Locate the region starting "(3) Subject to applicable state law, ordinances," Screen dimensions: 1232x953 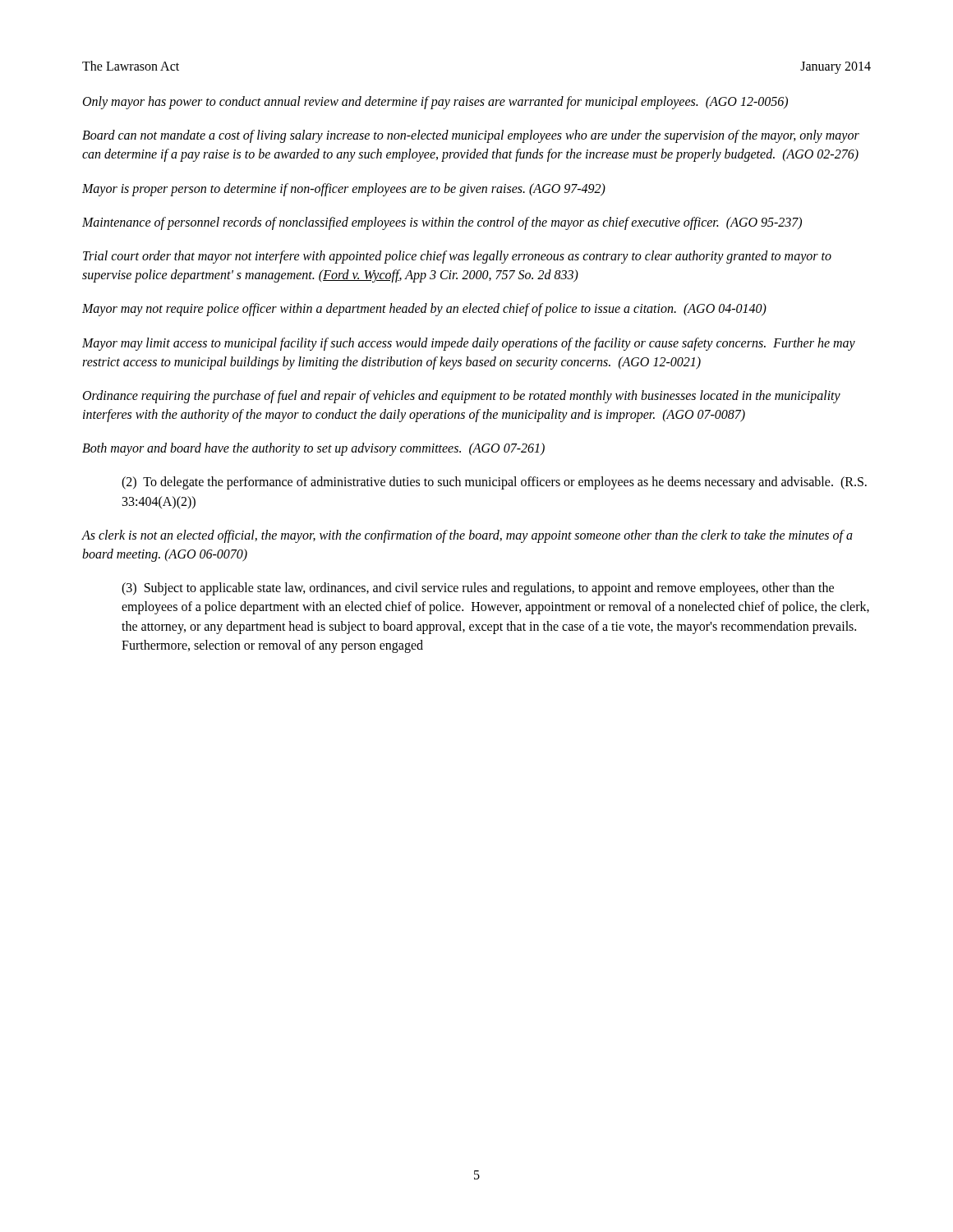pyautogui.click(x=496, y=616)
